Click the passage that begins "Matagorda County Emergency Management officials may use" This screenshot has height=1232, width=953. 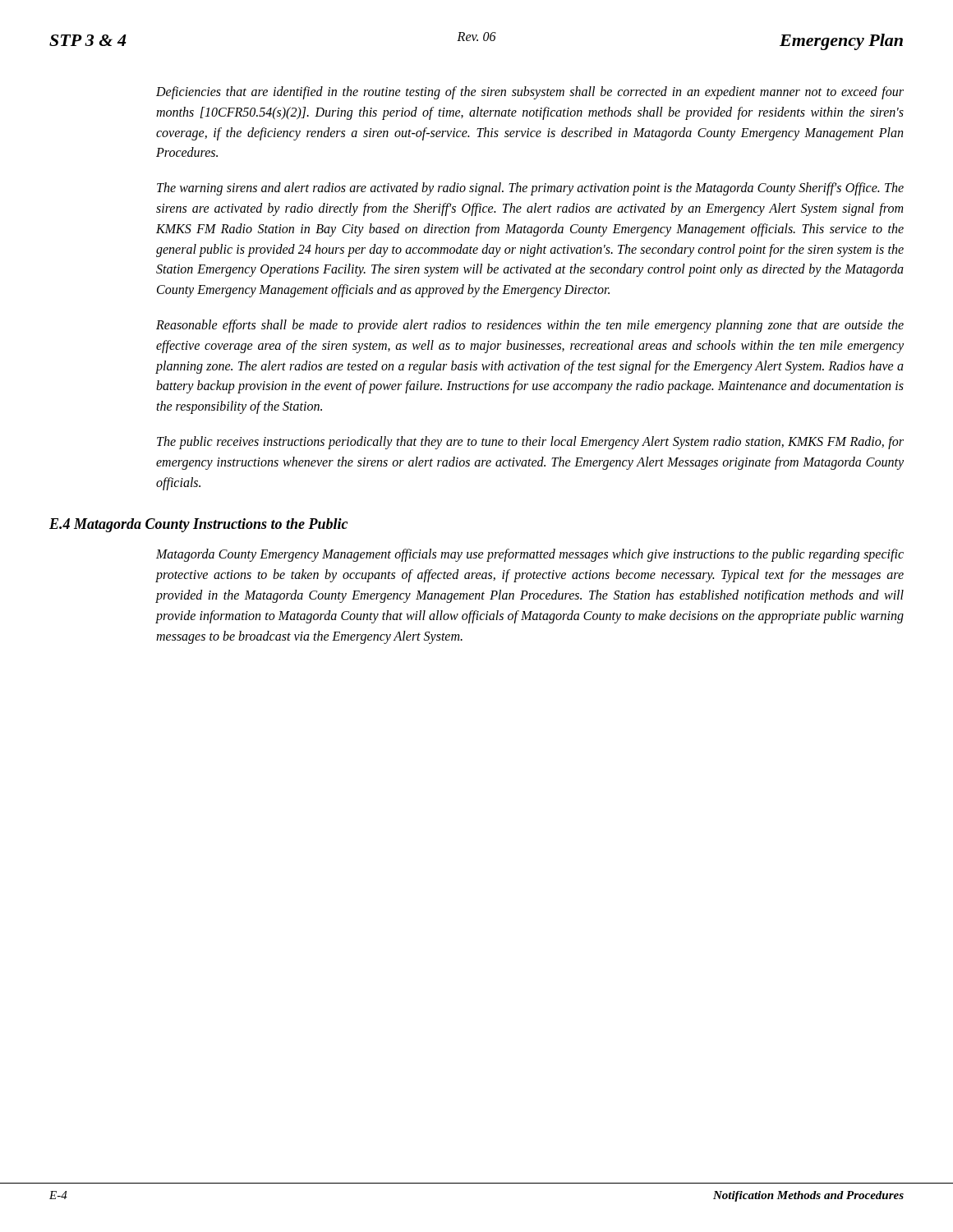pos(530,595)
